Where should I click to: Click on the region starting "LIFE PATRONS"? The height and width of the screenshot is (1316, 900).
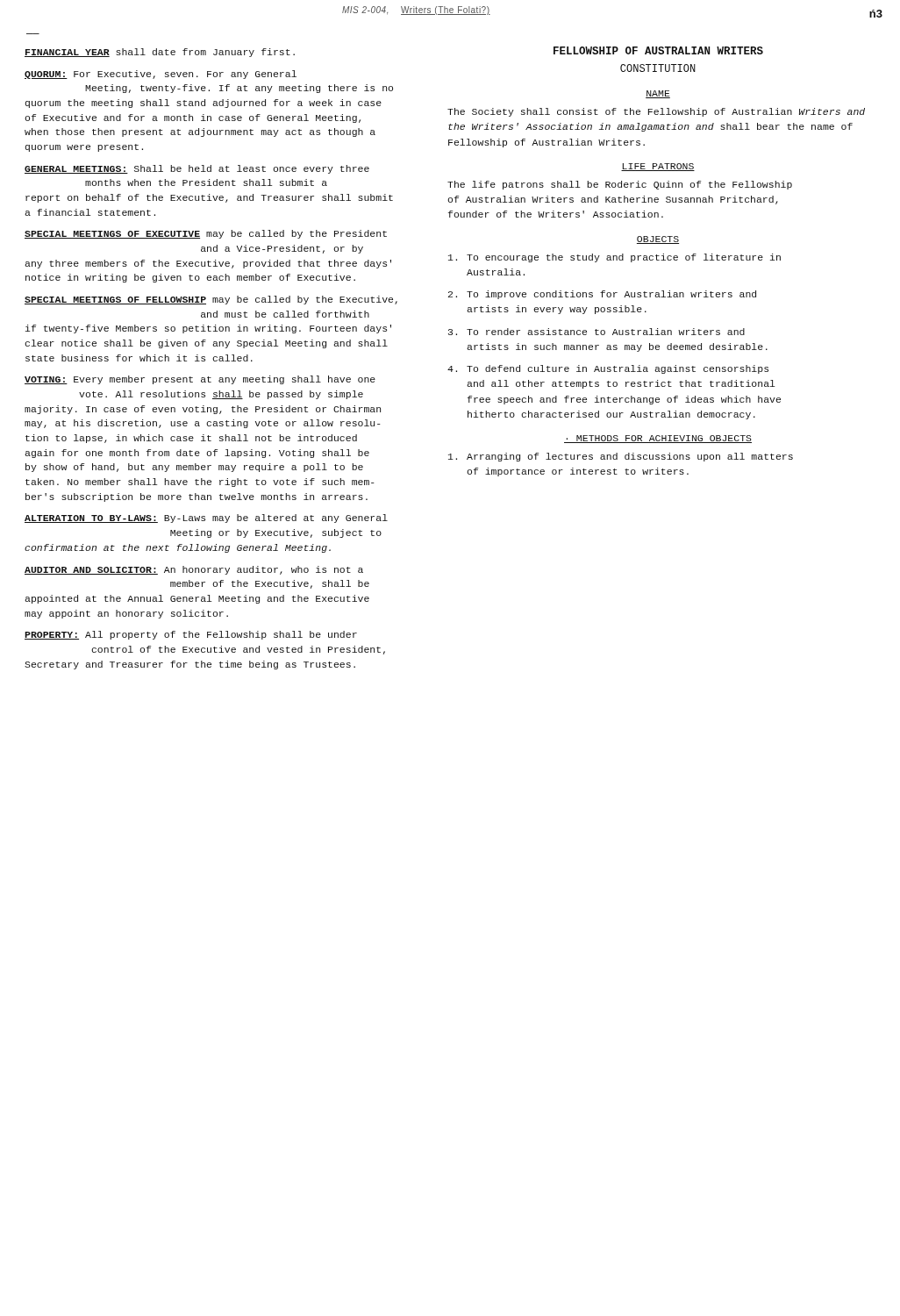(658, 166)
